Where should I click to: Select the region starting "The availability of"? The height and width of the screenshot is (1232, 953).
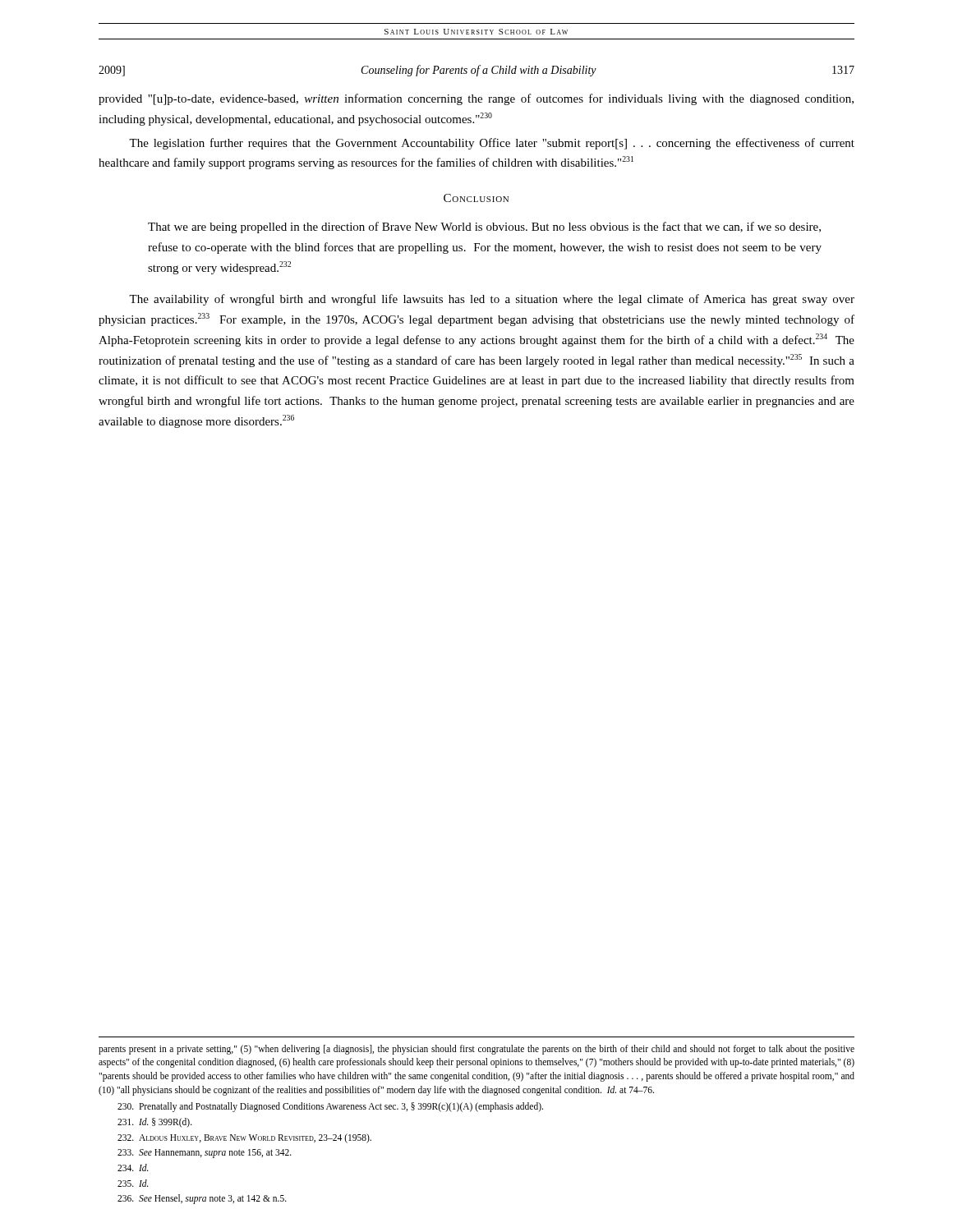click(x=476, y=360)
